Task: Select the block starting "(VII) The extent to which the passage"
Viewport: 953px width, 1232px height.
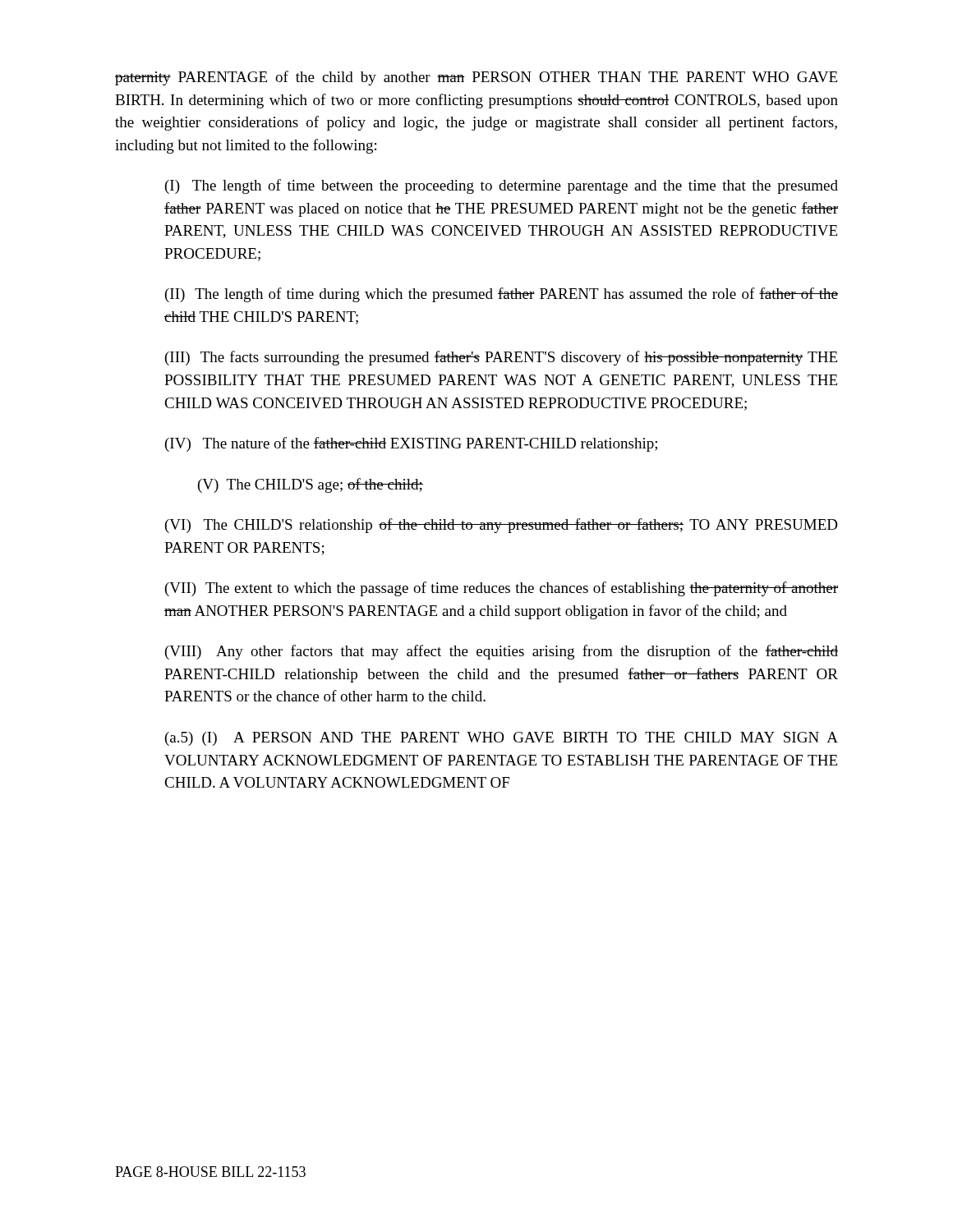Action: (501, 599)
